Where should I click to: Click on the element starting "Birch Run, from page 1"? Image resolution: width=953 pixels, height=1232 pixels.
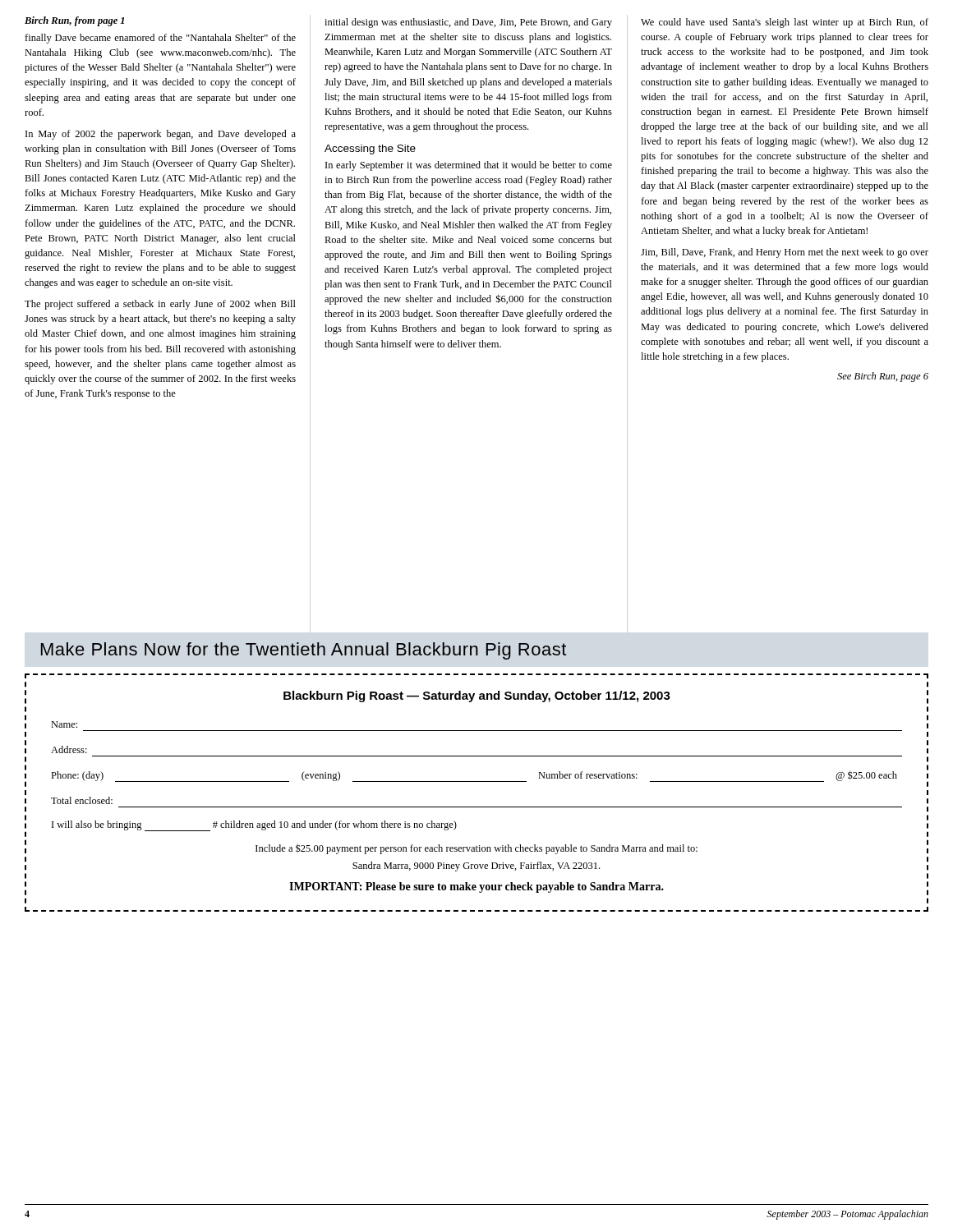[x=75, y=21]
